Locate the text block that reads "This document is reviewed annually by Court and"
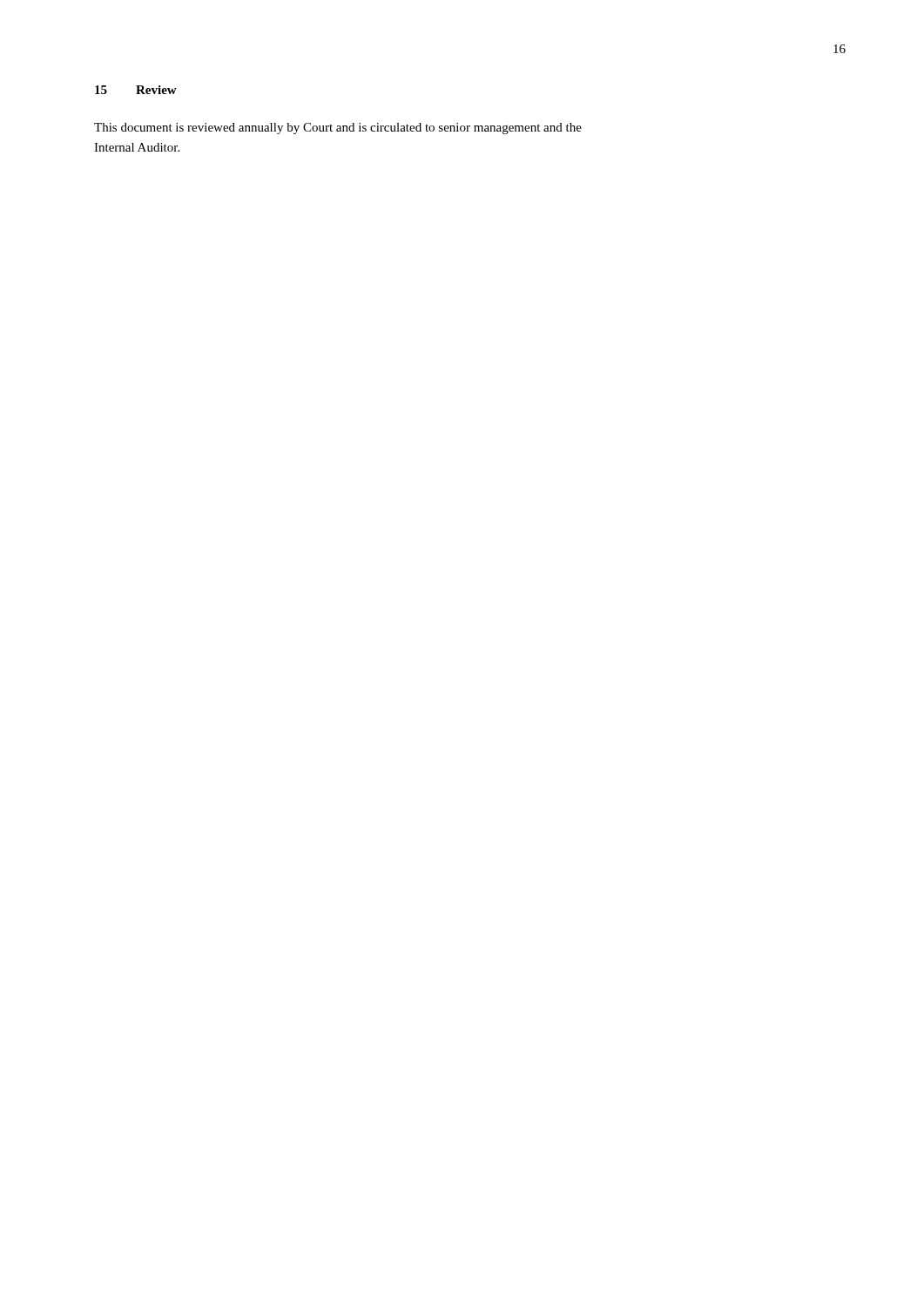Image resolution: width=924 pixels, height=1307 pixels. pos(338,137)
